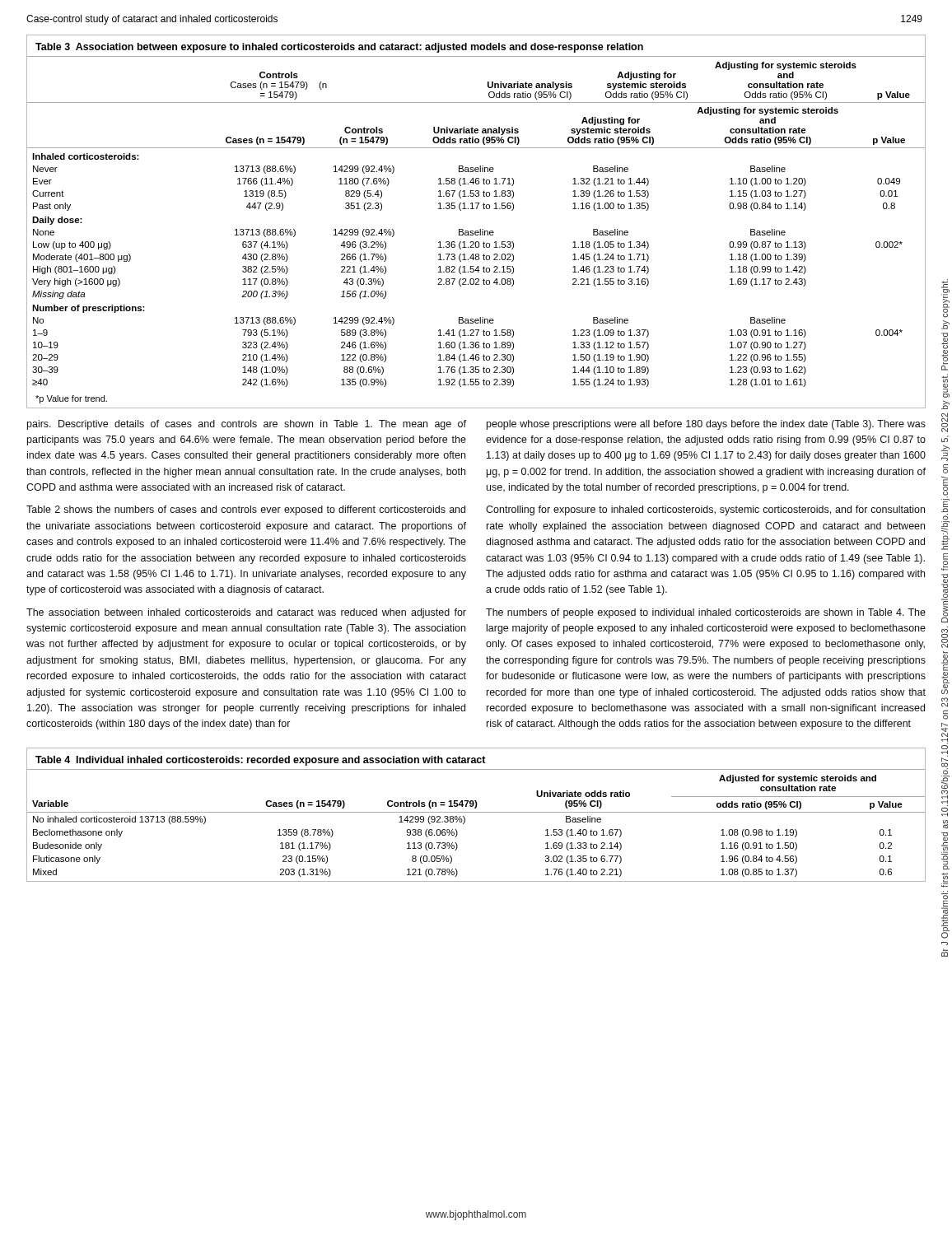The image size is (952, 1235).
Task: Select the footnote that says "p Value for trend."
Action: click(72, 398)
